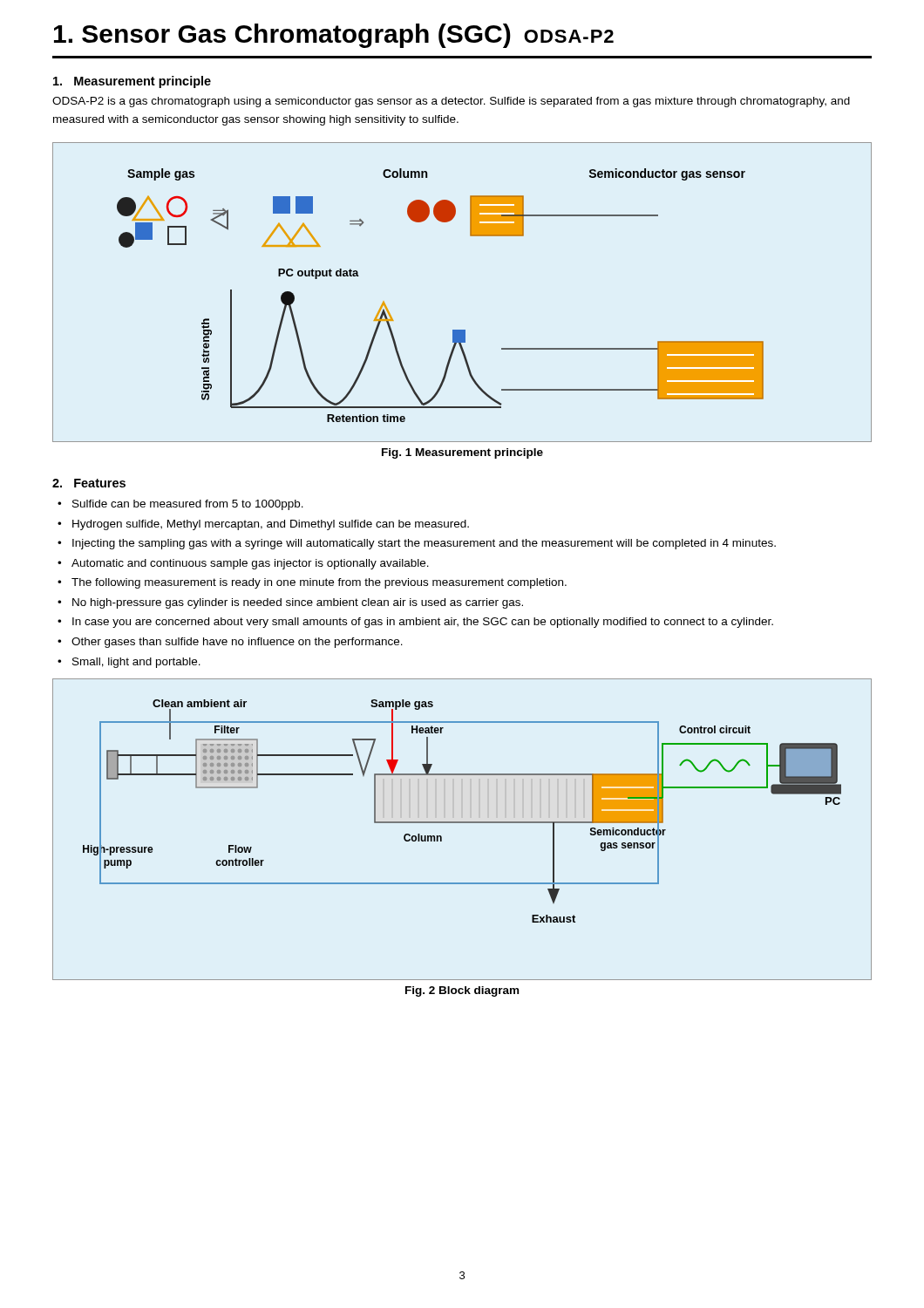The height and width of the screenshot is (1308, 924).
Task: Select the list item with the text "•Hydrogen sulfide, Methyl"
Action: [x=264, y=524]
